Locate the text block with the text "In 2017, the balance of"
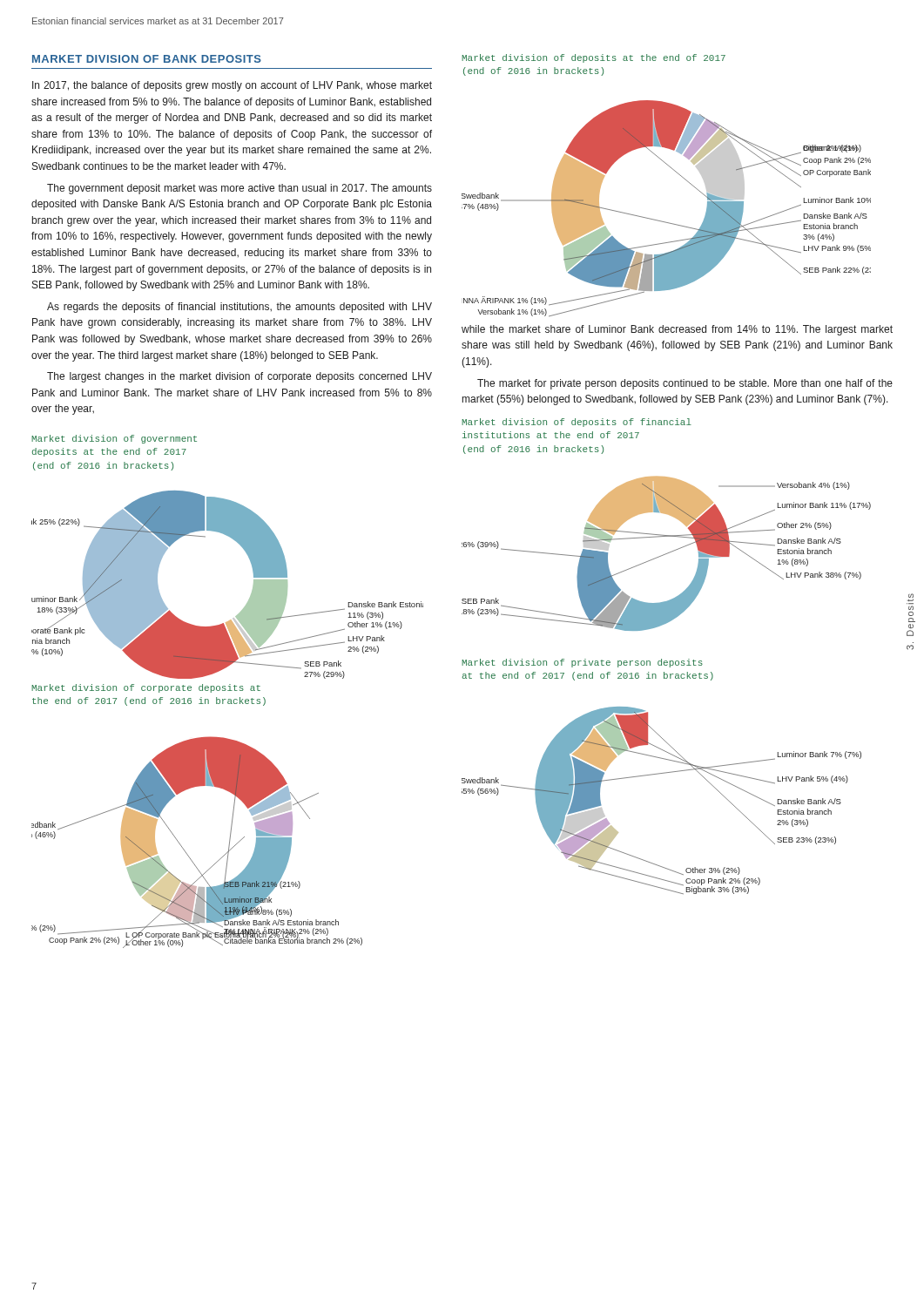Viewport: 924px width, 1307px height. point(232,247)
